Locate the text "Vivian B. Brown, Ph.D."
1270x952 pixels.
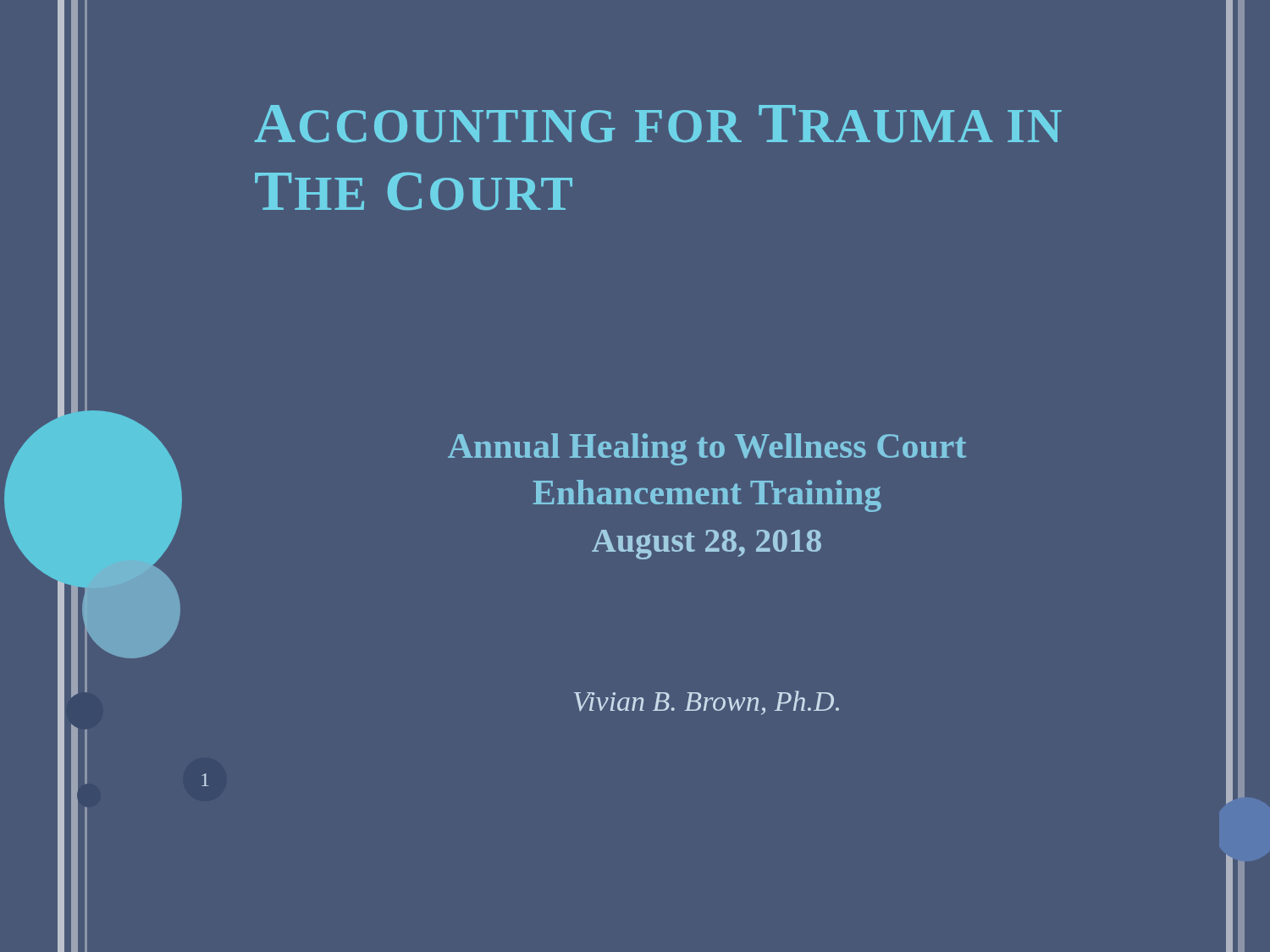tap(707, 701)
